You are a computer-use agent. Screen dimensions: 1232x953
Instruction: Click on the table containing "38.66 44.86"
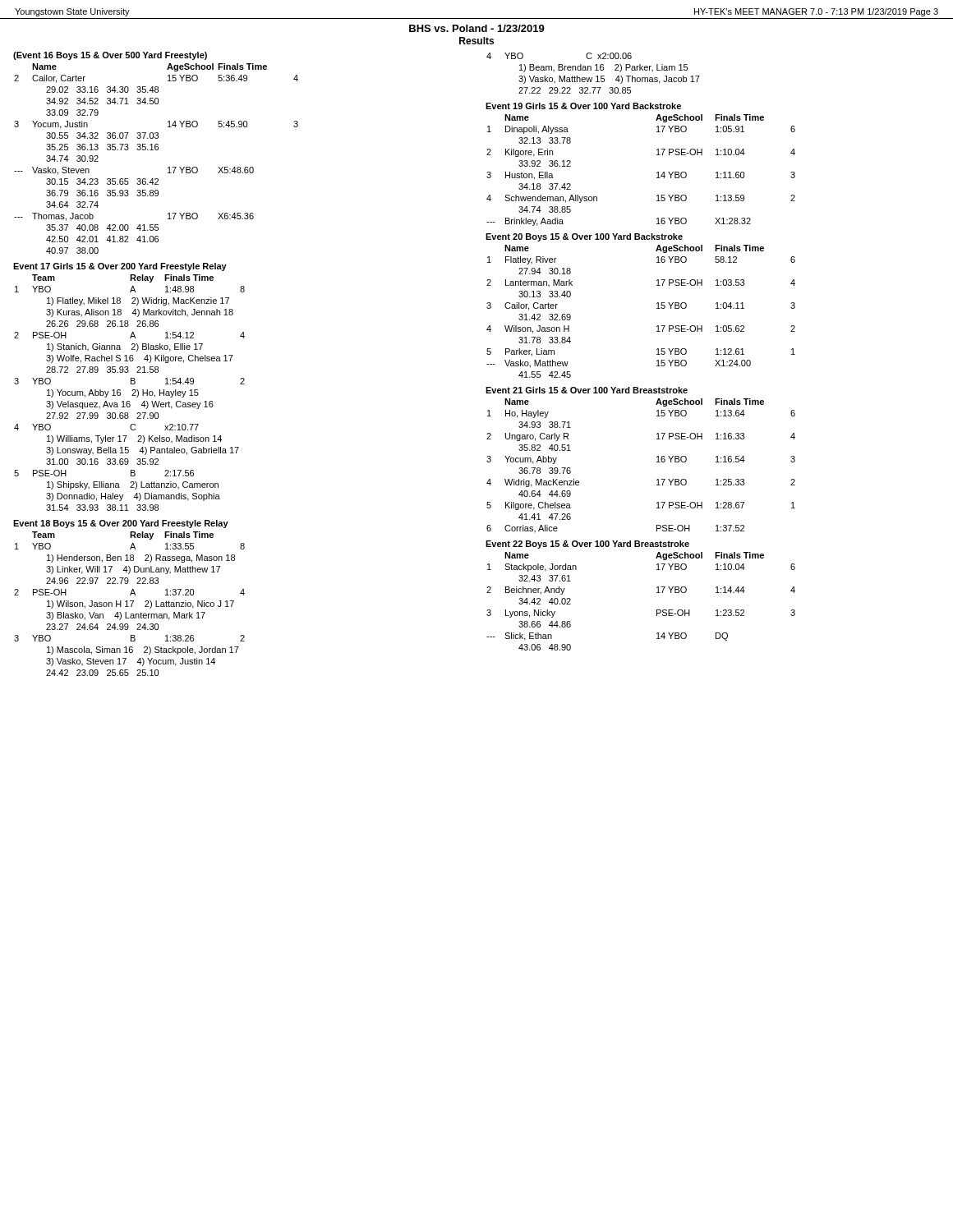point(713,596)
